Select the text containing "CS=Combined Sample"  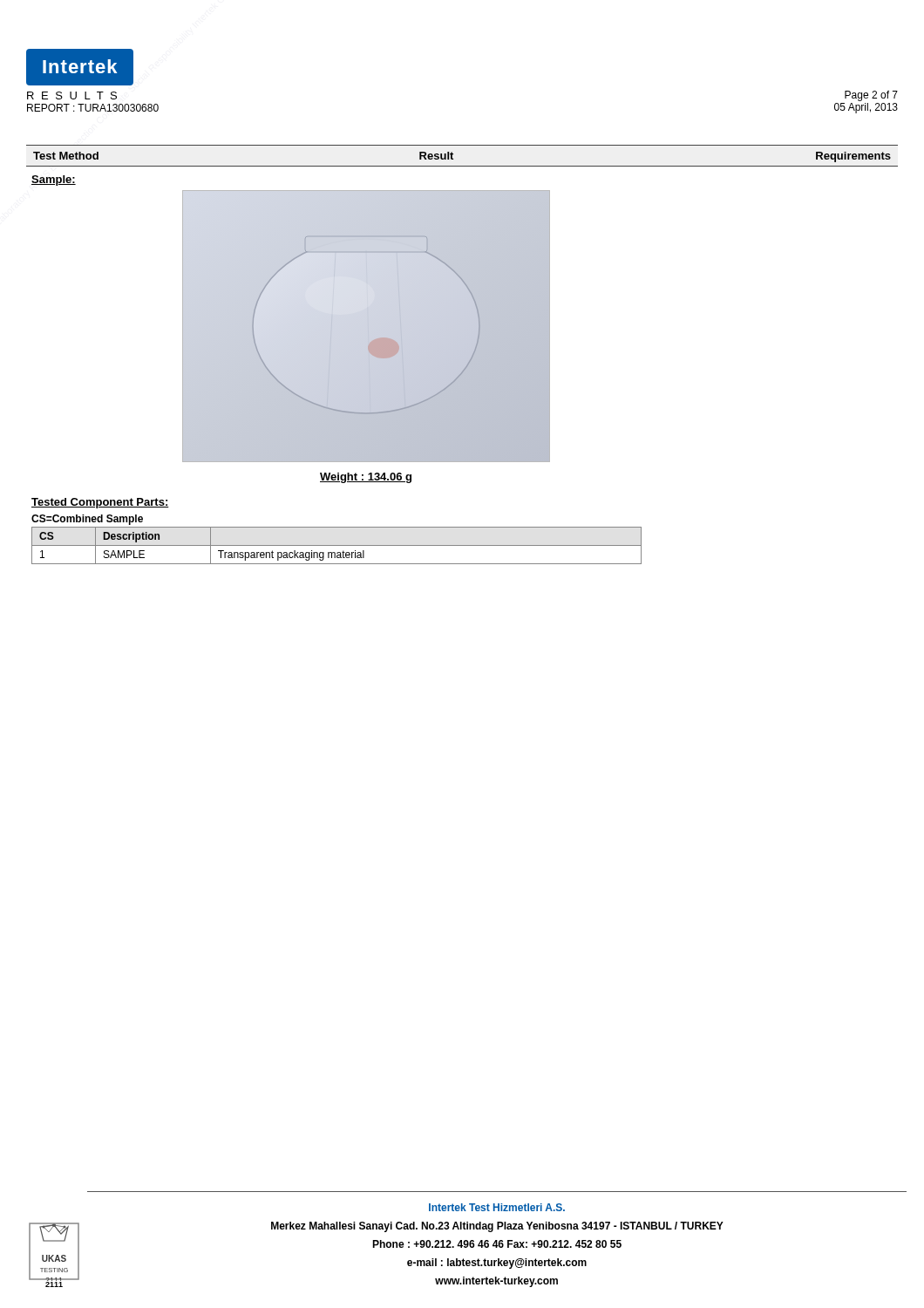[x=87, y=519]
